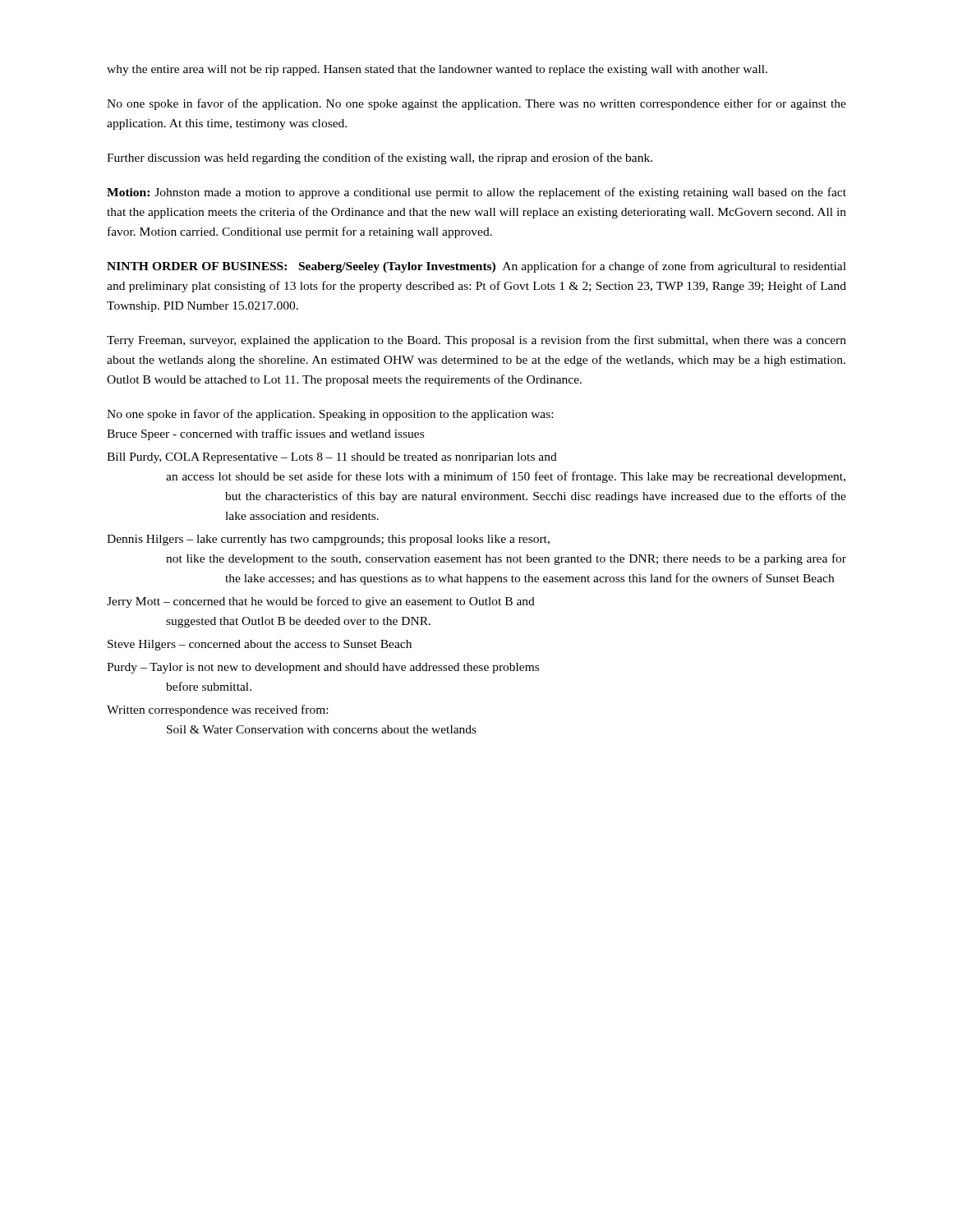The width and height of the screenshot is (953, 1232).
Task: Select the text block starting "Purdy – Taylor is not new to development"
Action: (x=476, y=678)
